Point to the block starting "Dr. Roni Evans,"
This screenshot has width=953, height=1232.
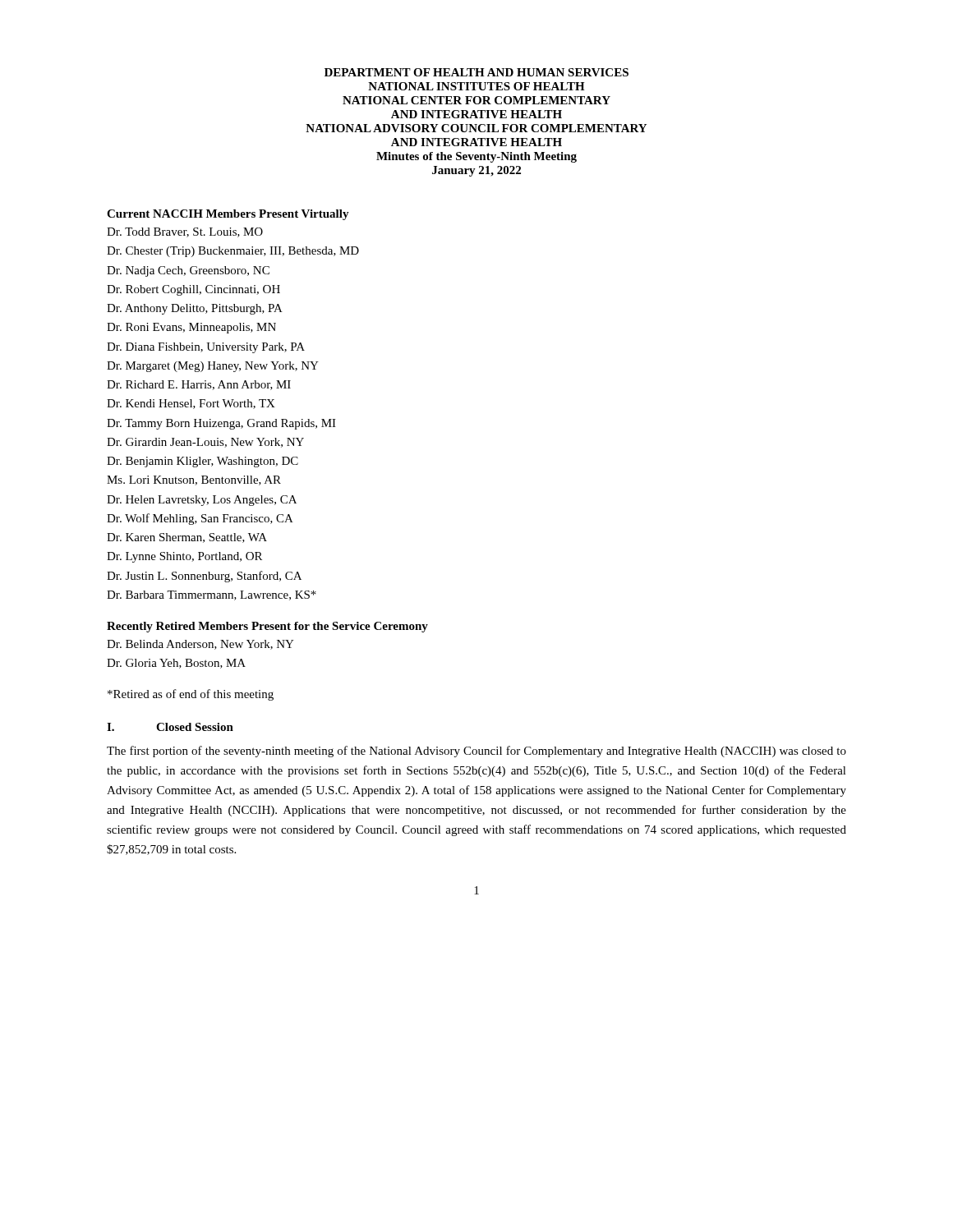[x=192, y=327]
